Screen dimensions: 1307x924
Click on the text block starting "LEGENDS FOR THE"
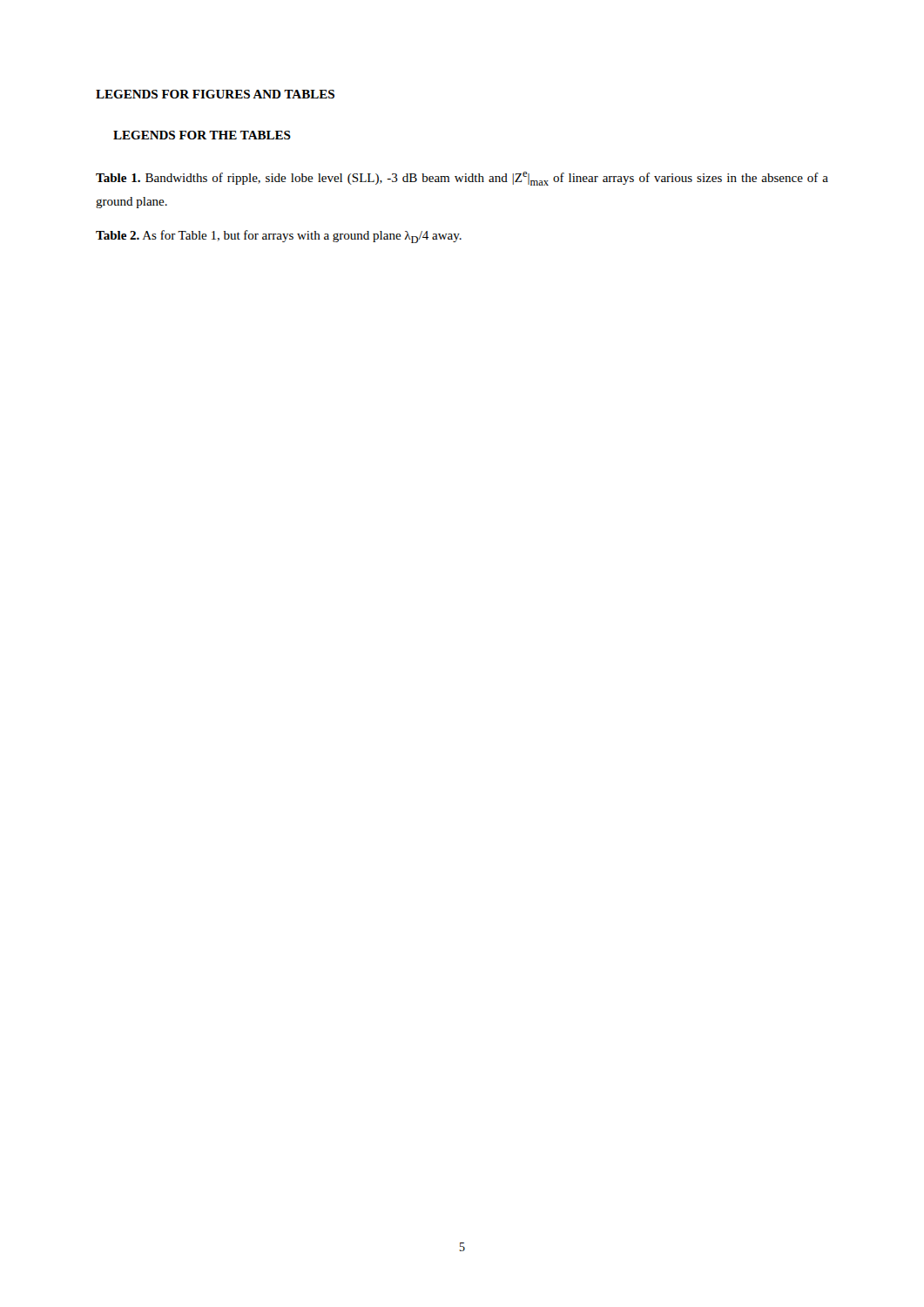[x=202, y=135]
